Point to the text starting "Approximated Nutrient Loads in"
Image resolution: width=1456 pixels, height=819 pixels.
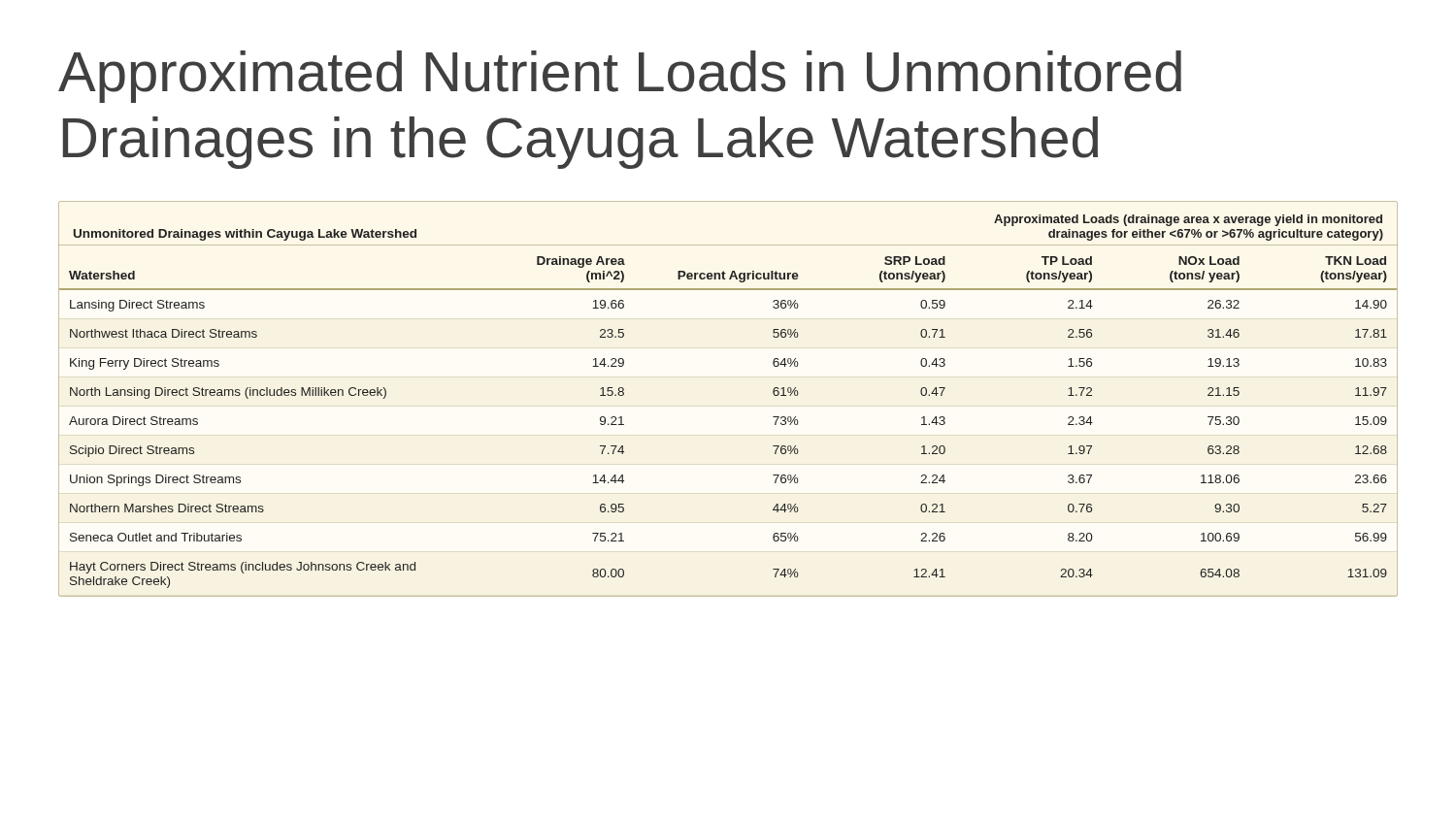click(x=728, y=105)
